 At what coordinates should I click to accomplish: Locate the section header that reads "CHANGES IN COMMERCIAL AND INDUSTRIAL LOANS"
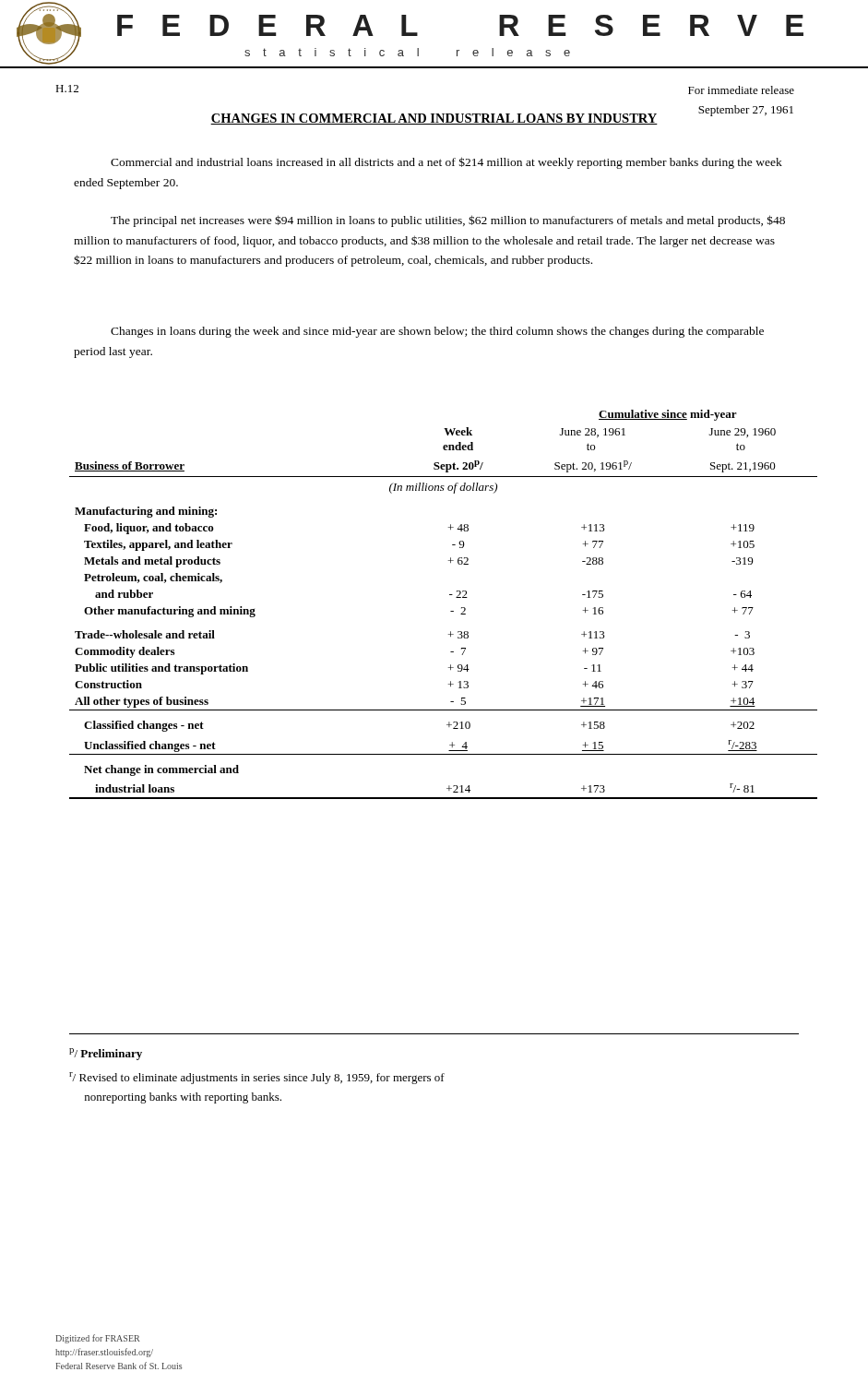pos(434,118)
